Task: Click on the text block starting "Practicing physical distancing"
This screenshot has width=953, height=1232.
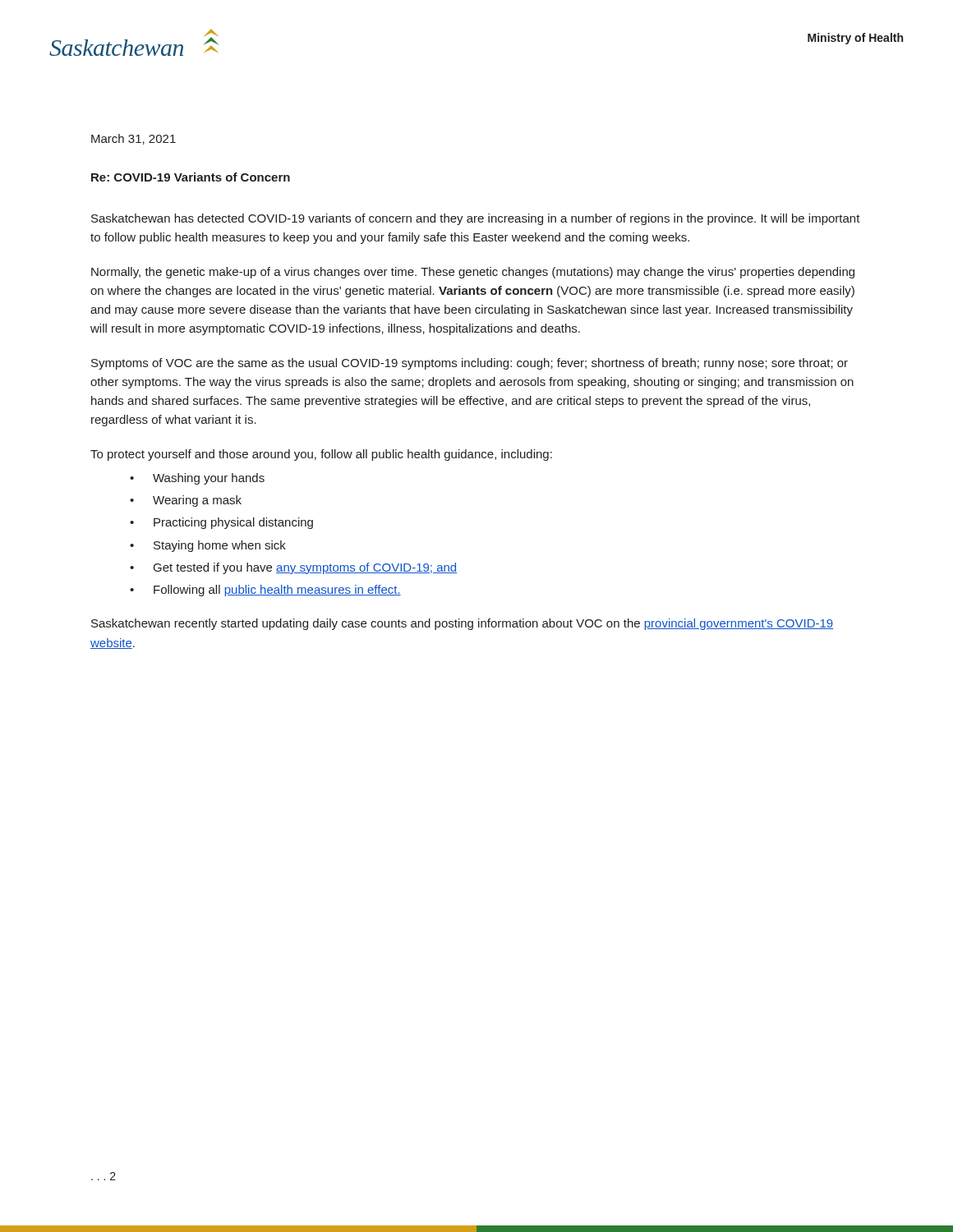Action: [221, 523]
